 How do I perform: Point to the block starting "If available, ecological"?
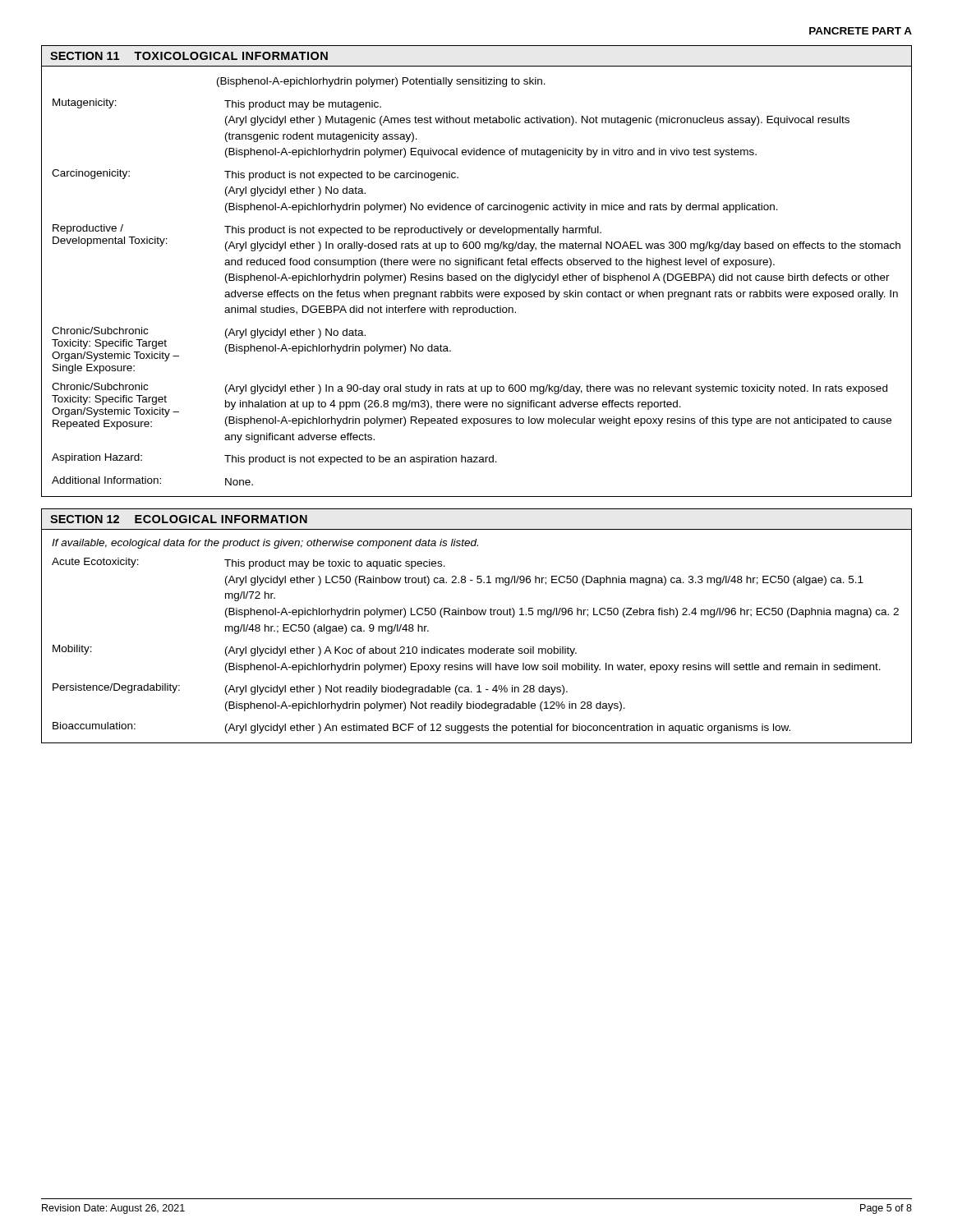(266, 543)
